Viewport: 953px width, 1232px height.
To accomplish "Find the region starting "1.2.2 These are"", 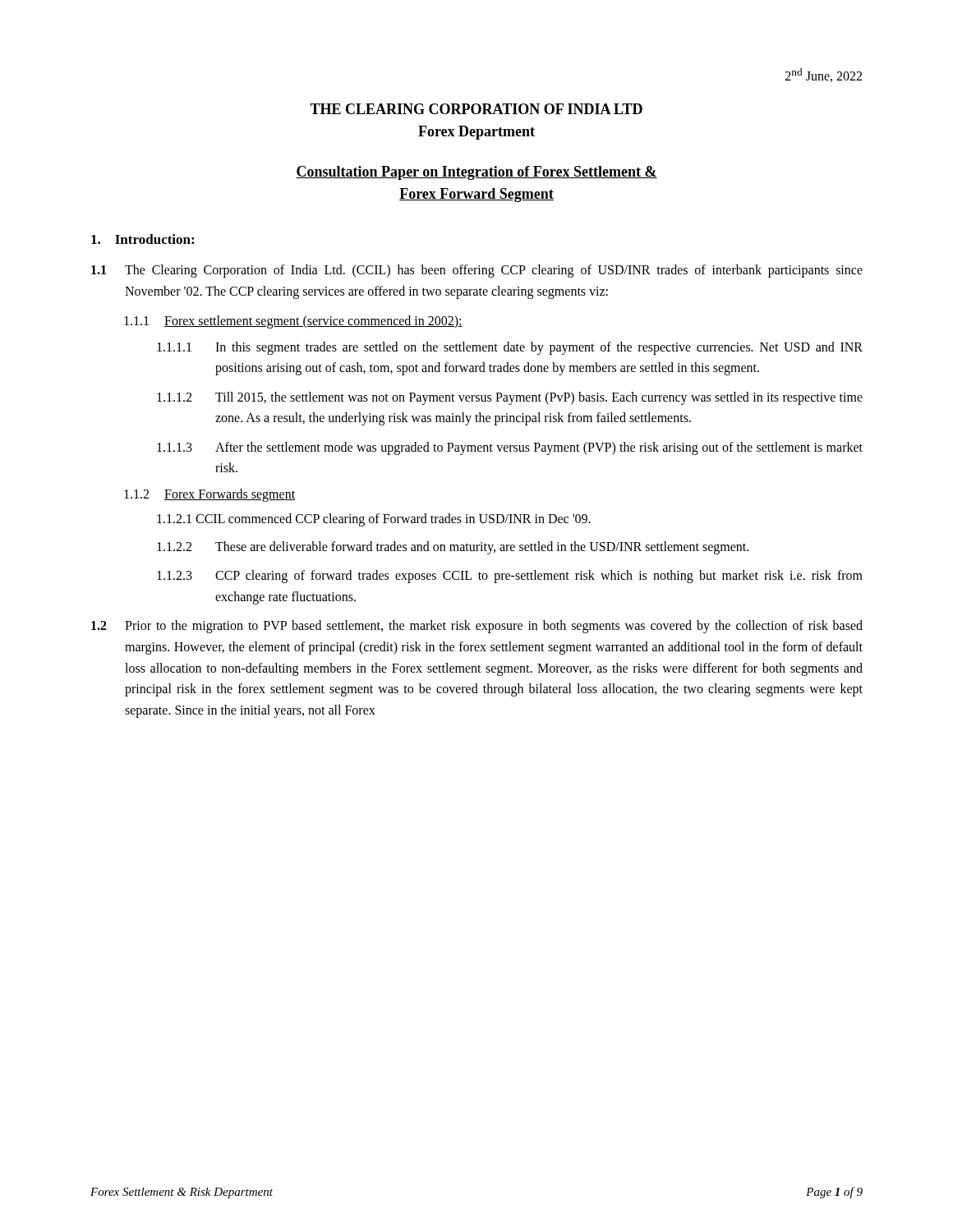I will [509, 547].
